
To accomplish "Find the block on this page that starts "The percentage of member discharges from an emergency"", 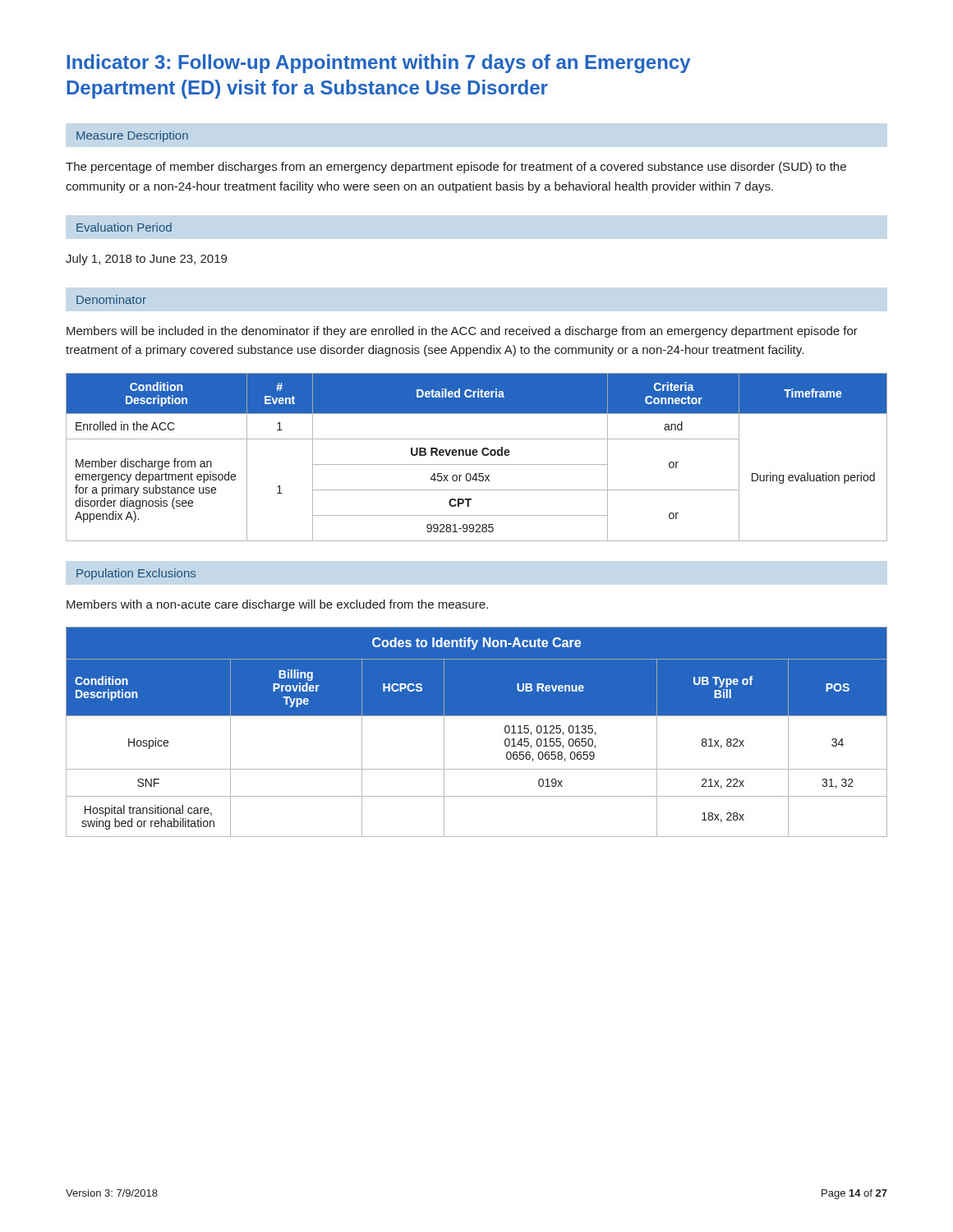I will pos(456,176).
